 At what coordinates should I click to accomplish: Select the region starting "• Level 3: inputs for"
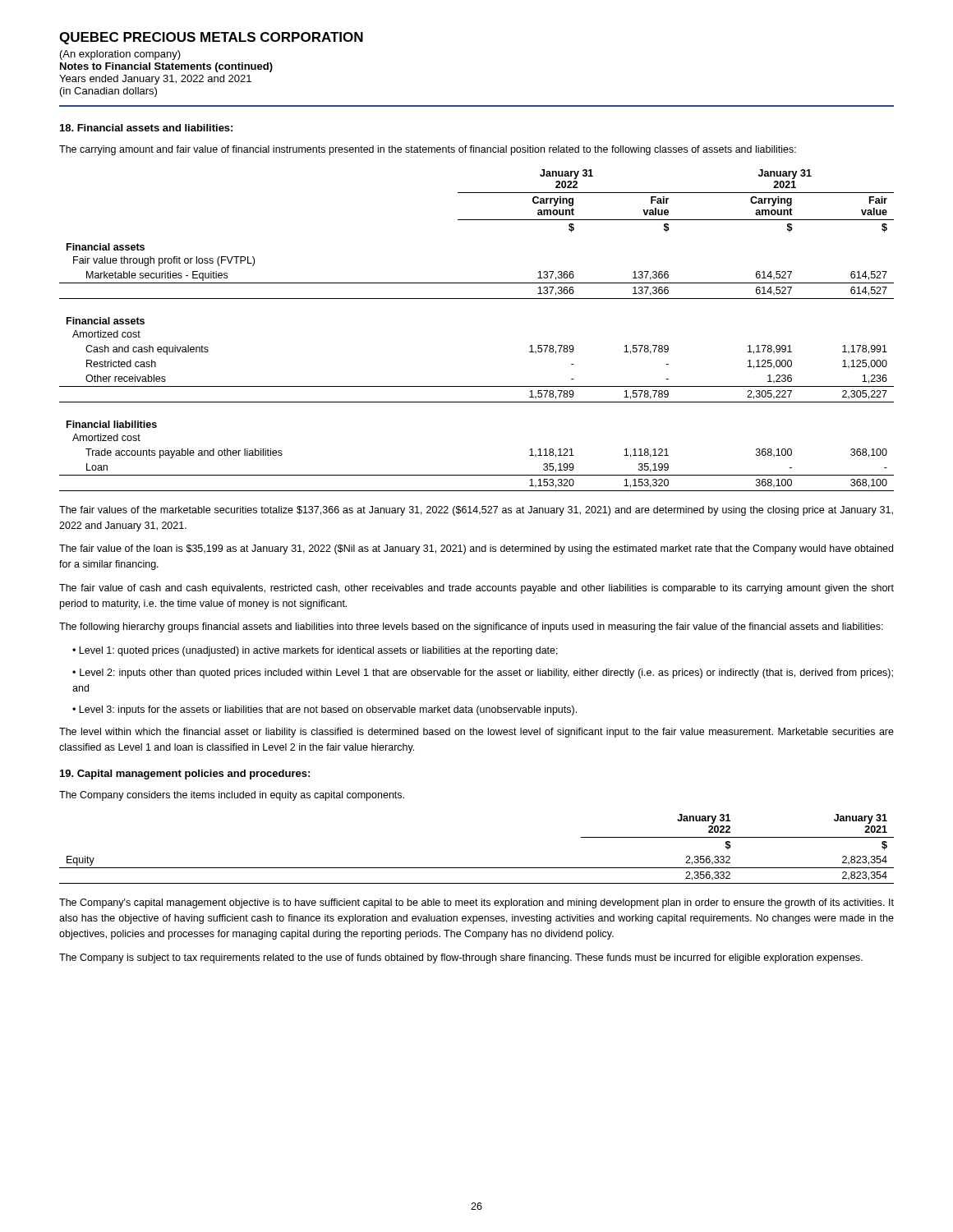476,710
